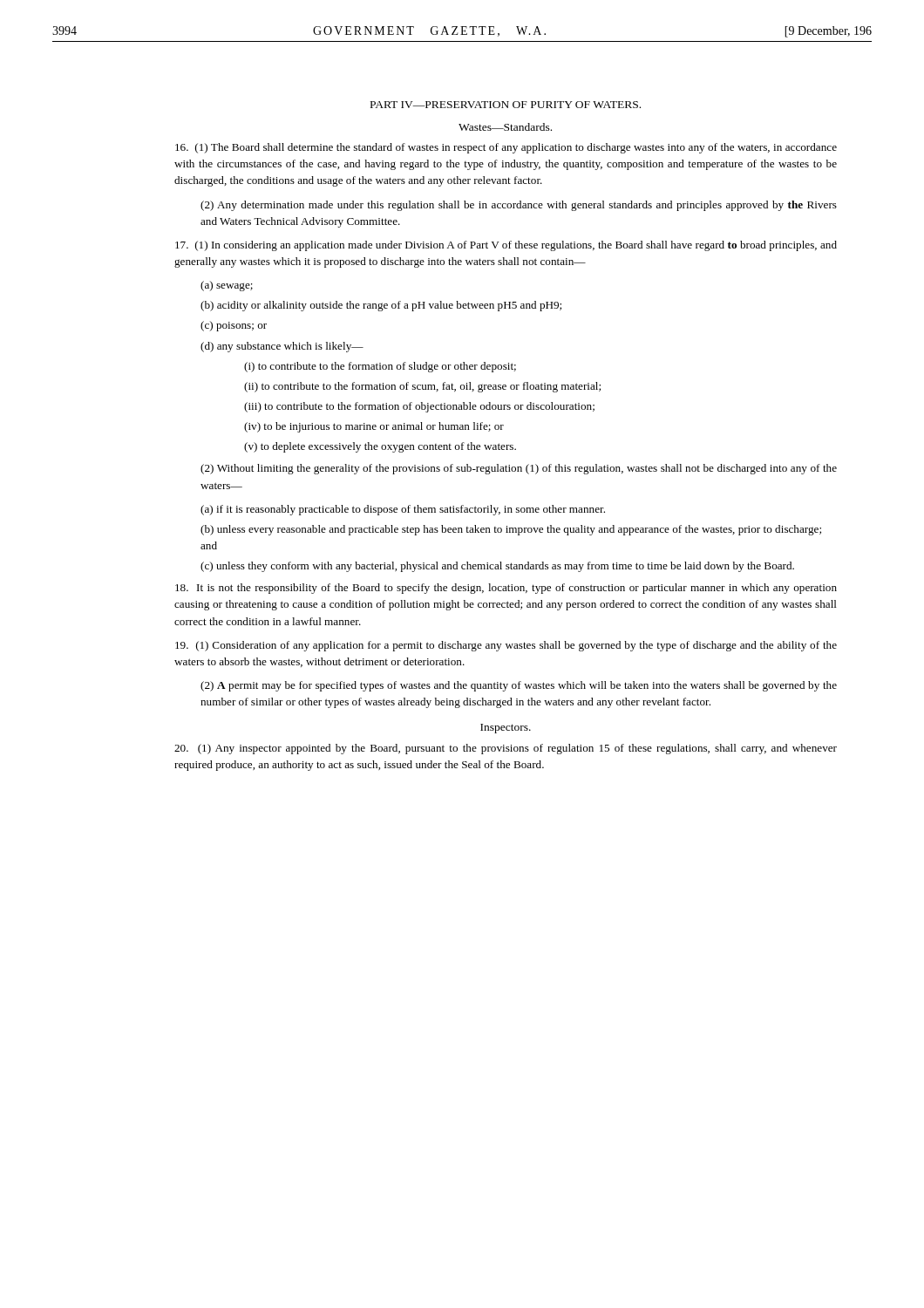The width and height of the screenshot is (924, 1308).
Task: Click the passage that begins "(1) The Board shall"
Action: point(506,164)
